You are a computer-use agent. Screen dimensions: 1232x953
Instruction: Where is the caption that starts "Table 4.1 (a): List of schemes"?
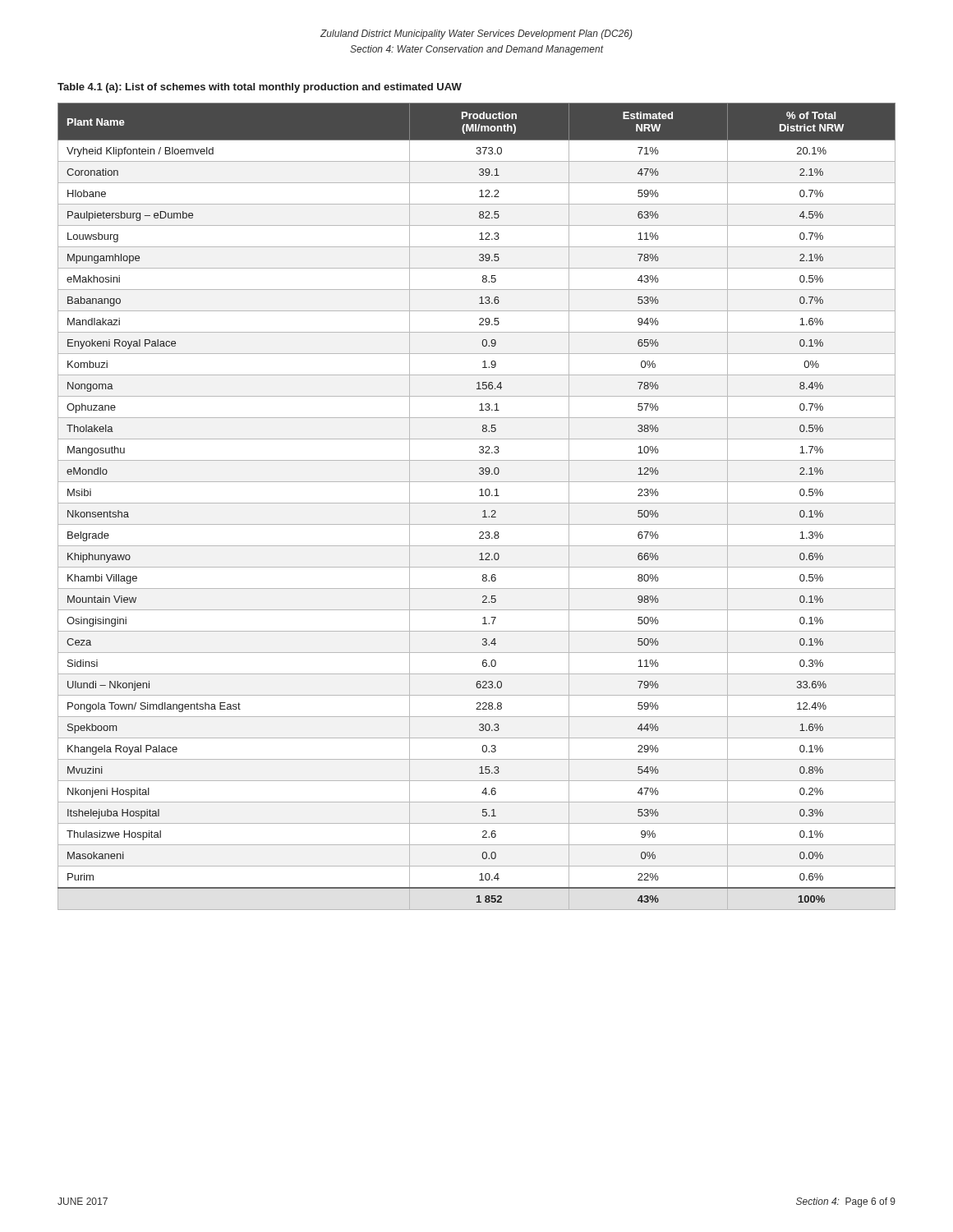pyautogui.click(x=259, y=87)
